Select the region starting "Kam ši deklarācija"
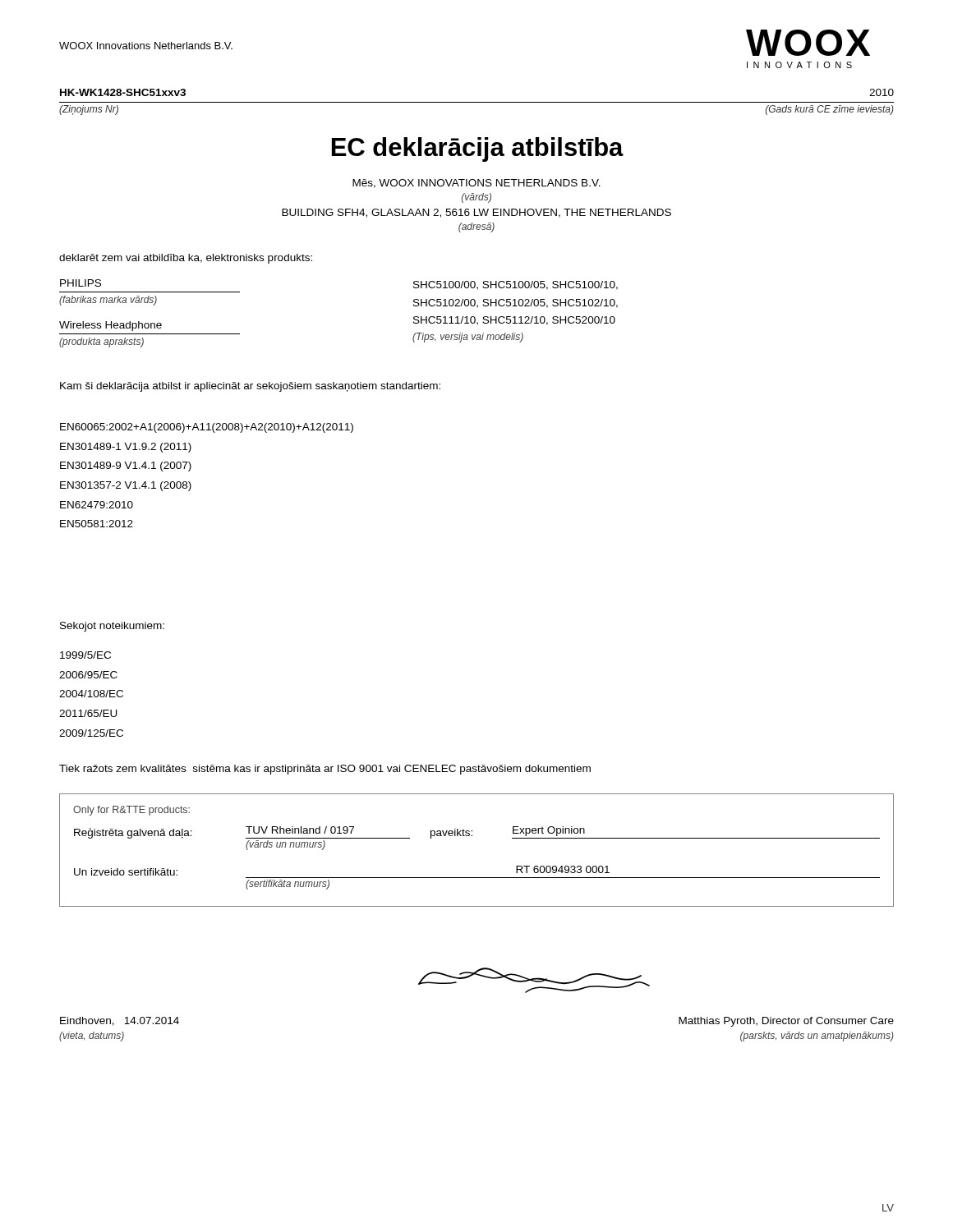953x1232 pixels. [x=250, y=386]
